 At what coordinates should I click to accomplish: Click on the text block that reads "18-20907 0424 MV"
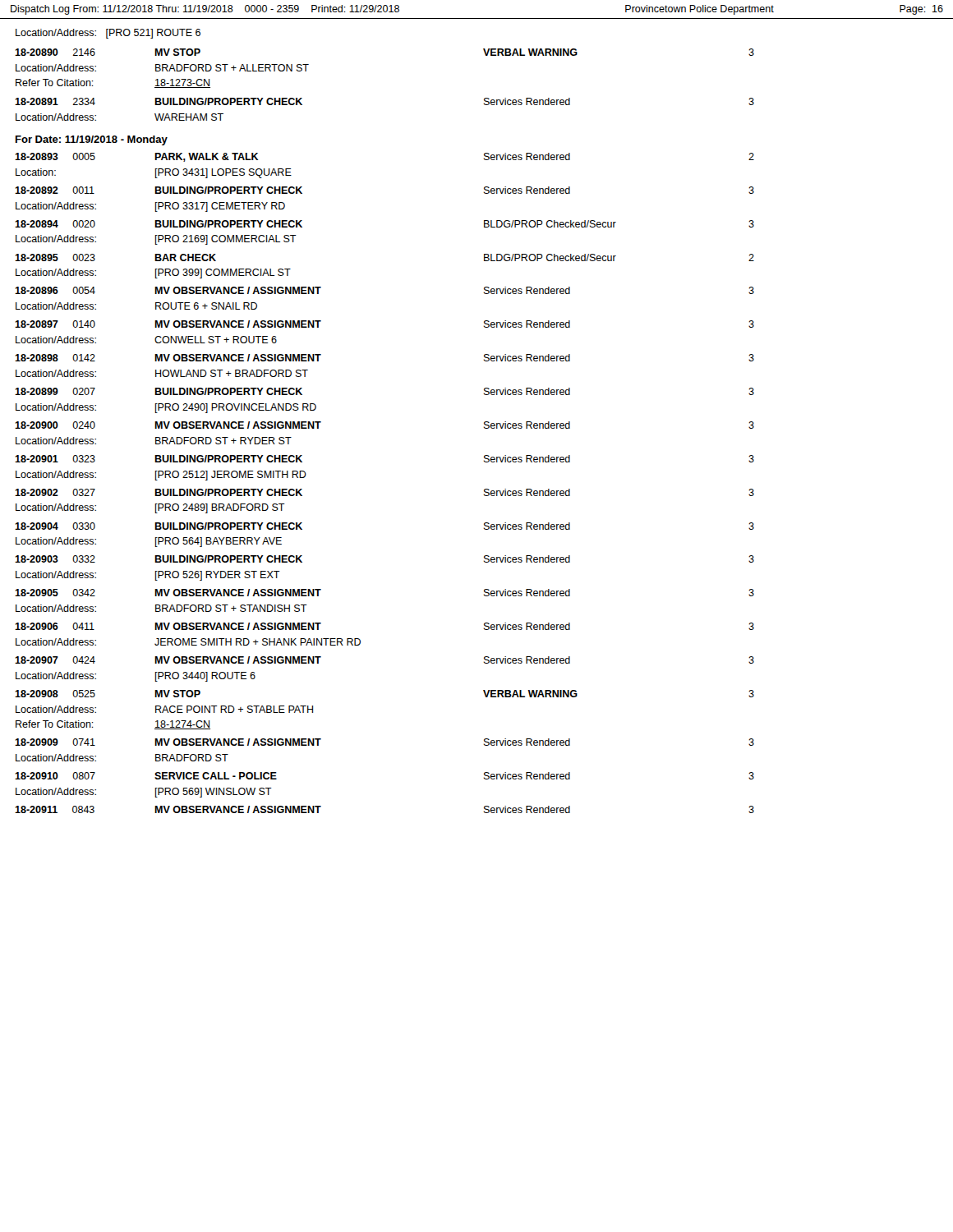click(476, 668)
